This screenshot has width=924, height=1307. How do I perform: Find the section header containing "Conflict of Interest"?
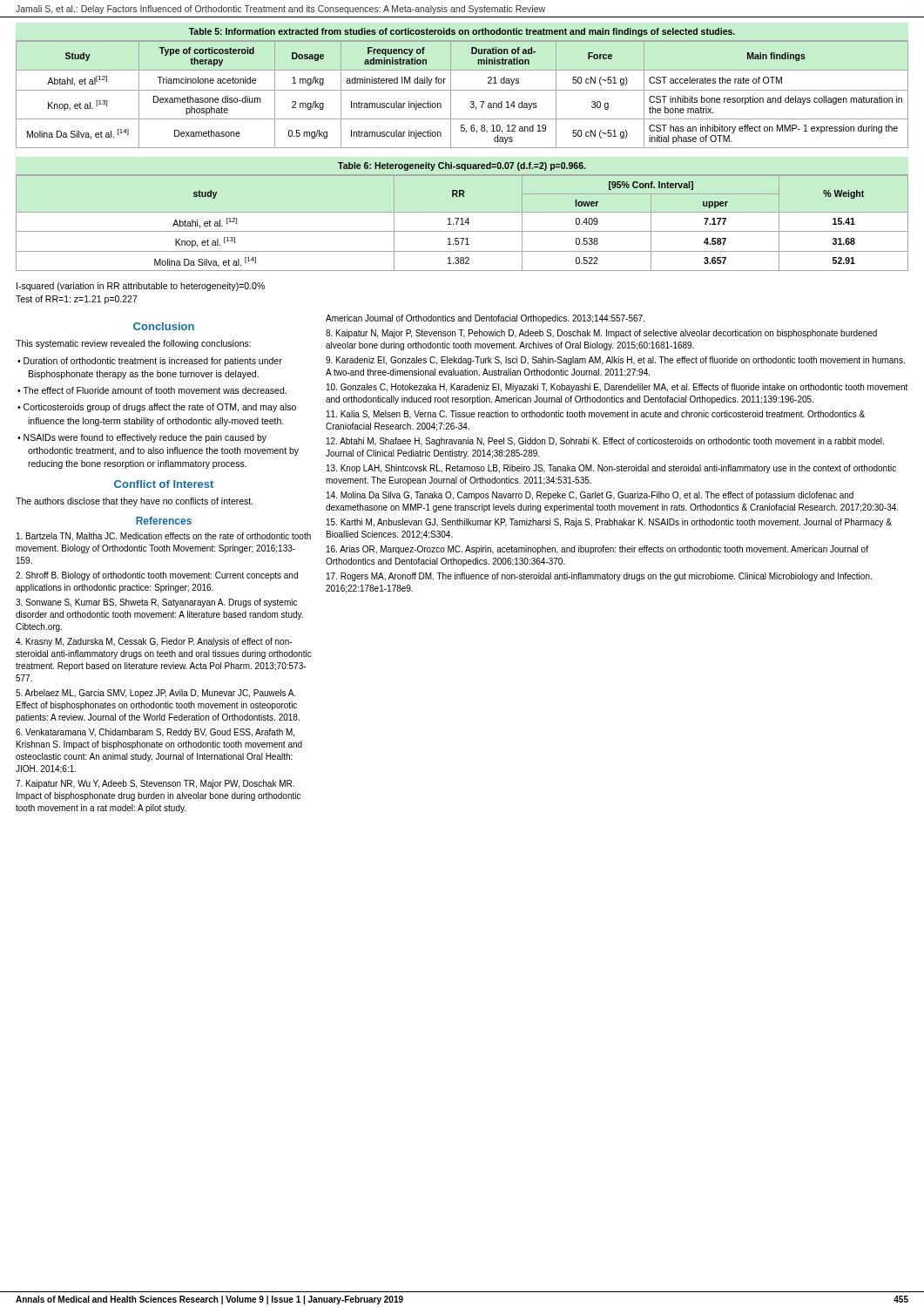[x=164, y=484]
